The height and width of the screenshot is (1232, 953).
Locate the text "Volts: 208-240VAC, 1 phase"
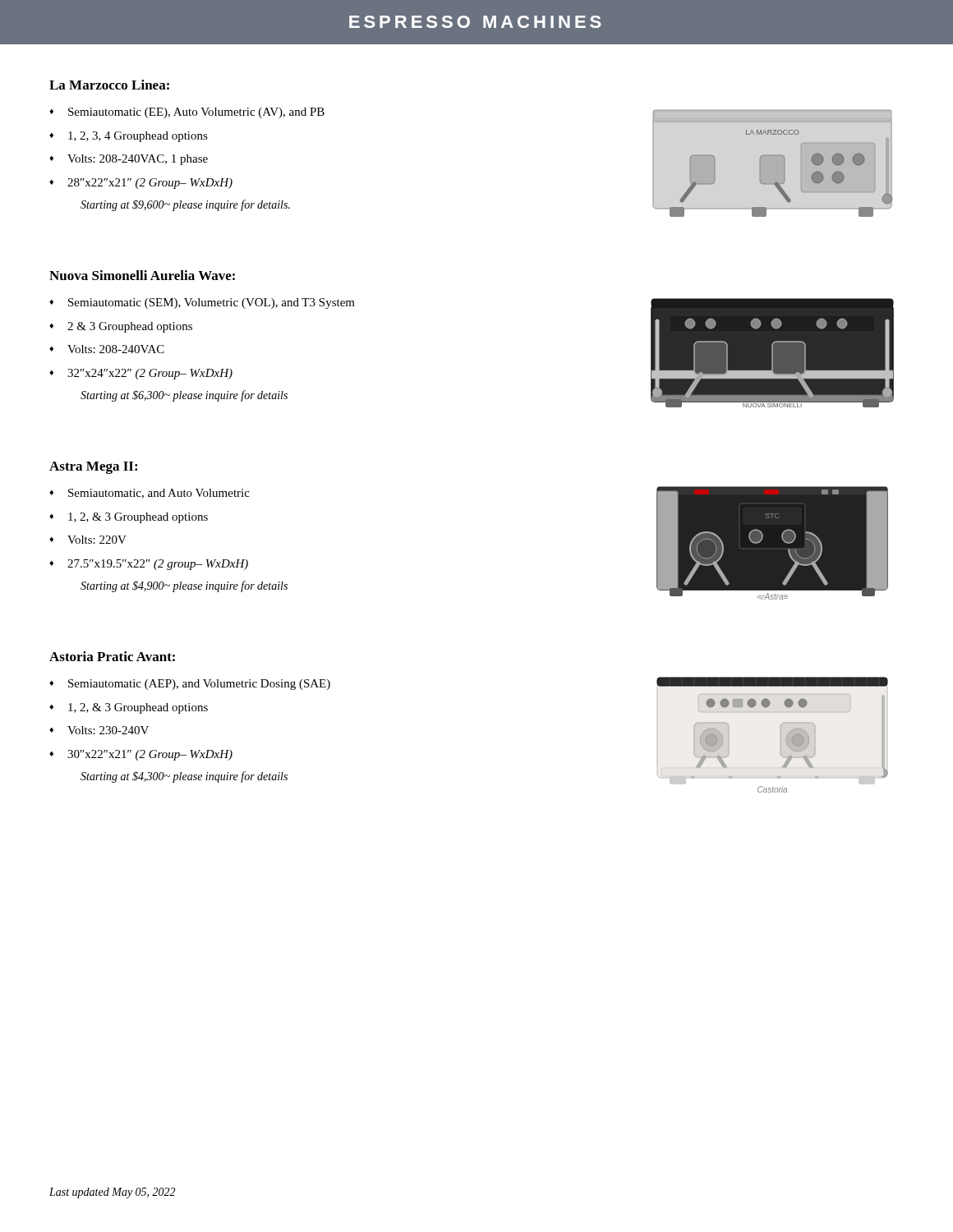138,158
